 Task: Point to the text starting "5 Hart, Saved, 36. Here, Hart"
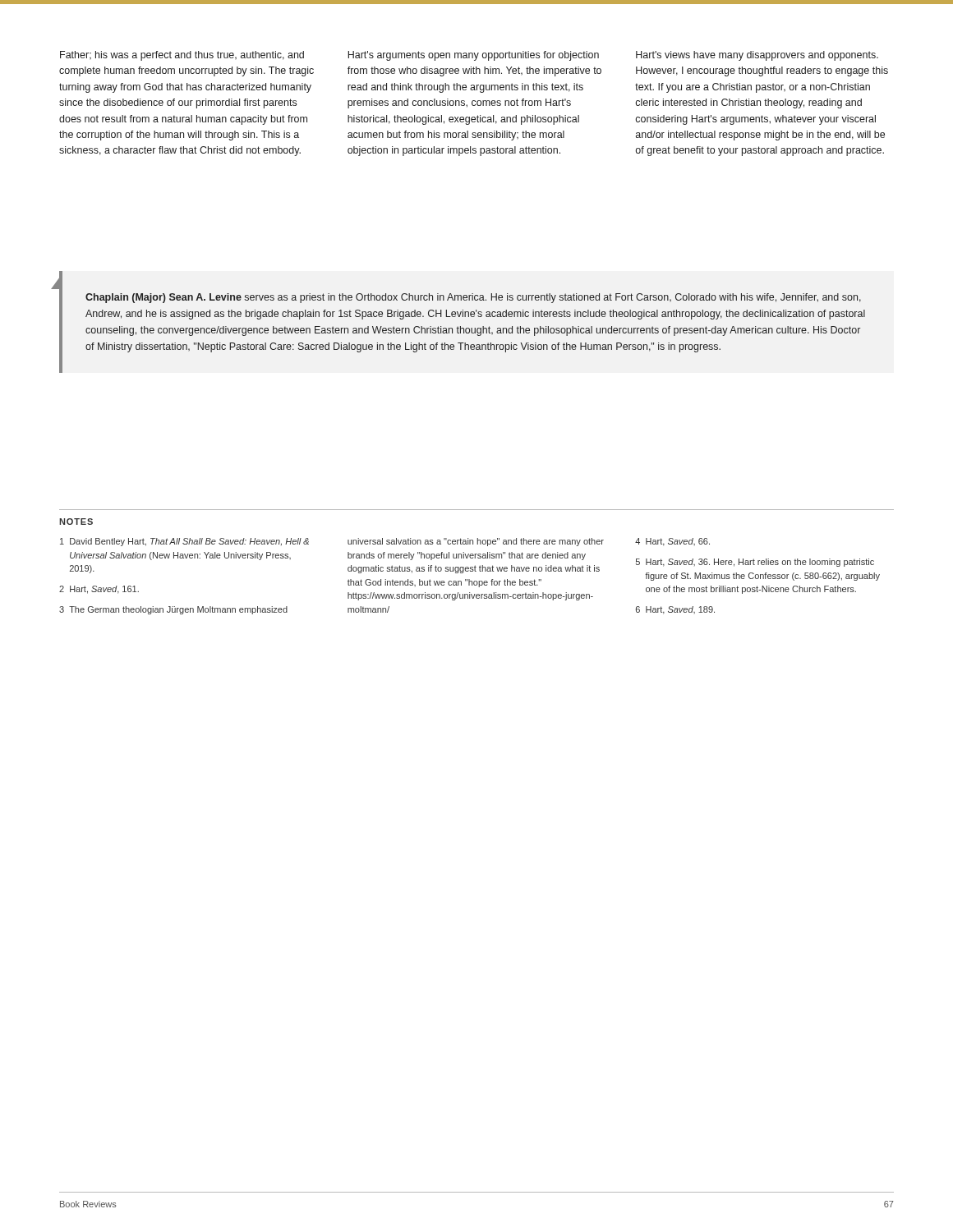coord(765,576)
